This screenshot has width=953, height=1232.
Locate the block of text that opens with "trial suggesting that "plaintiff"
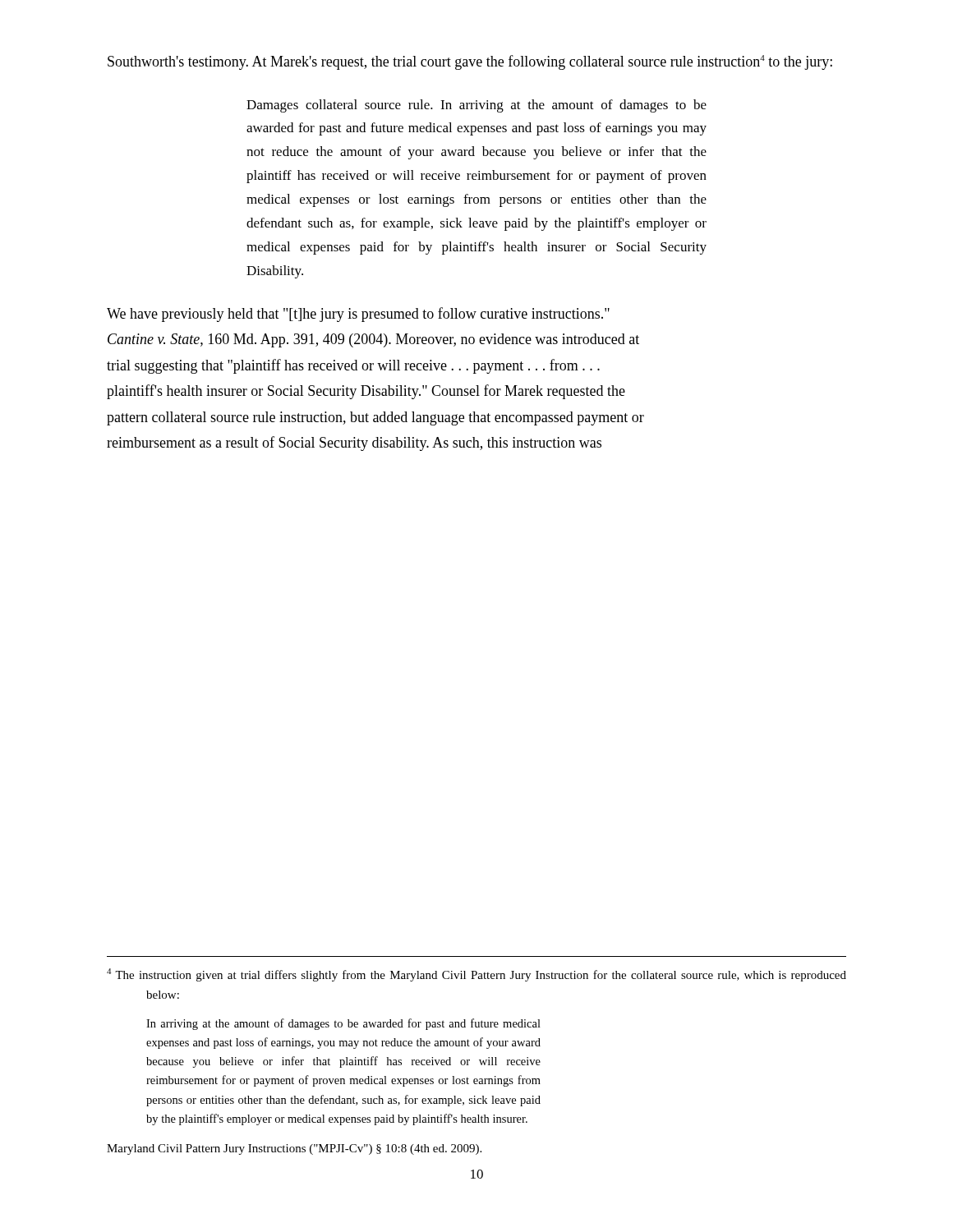point(354,365)
